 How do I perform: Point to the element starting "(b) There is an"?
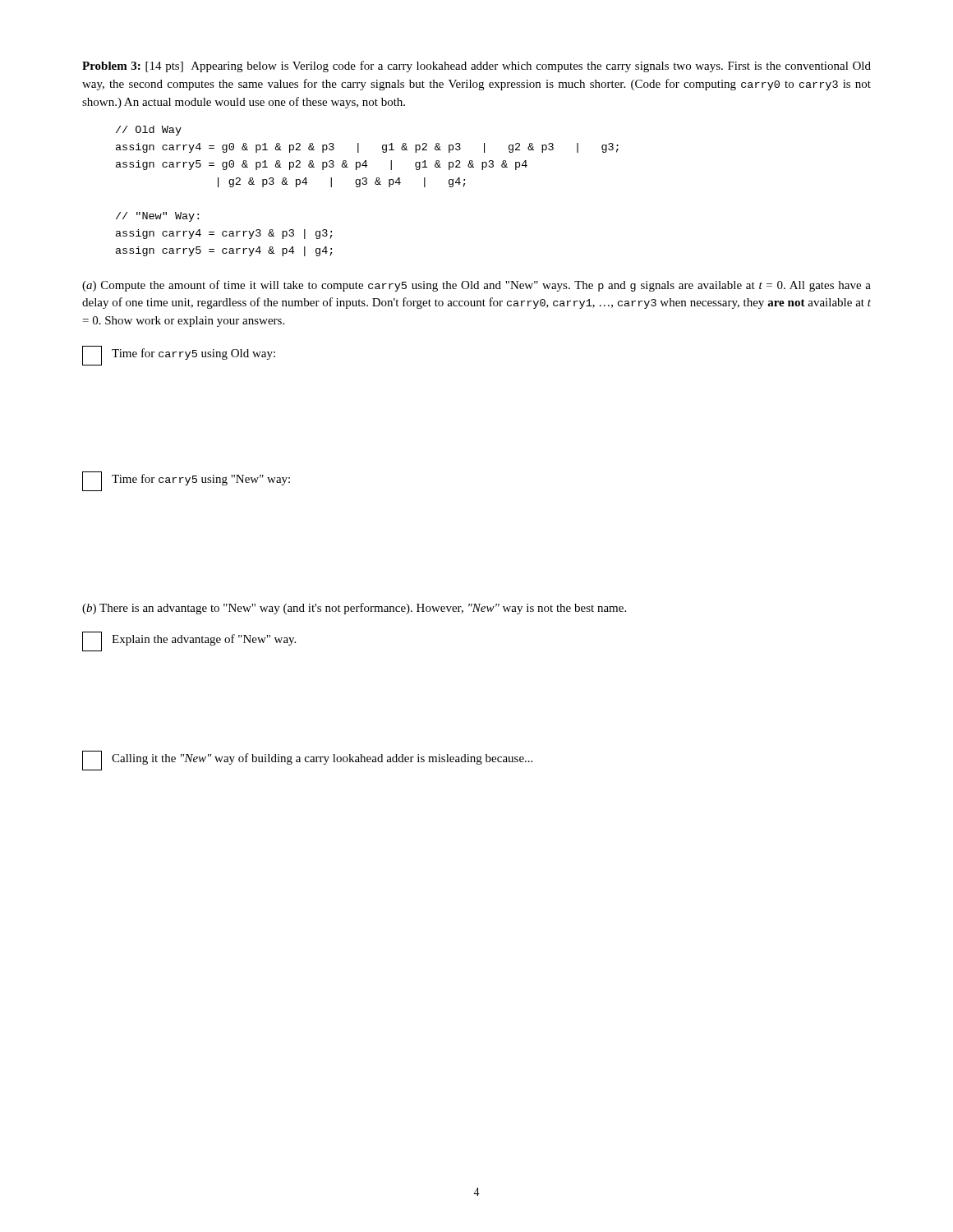click(x=355, y=608)
